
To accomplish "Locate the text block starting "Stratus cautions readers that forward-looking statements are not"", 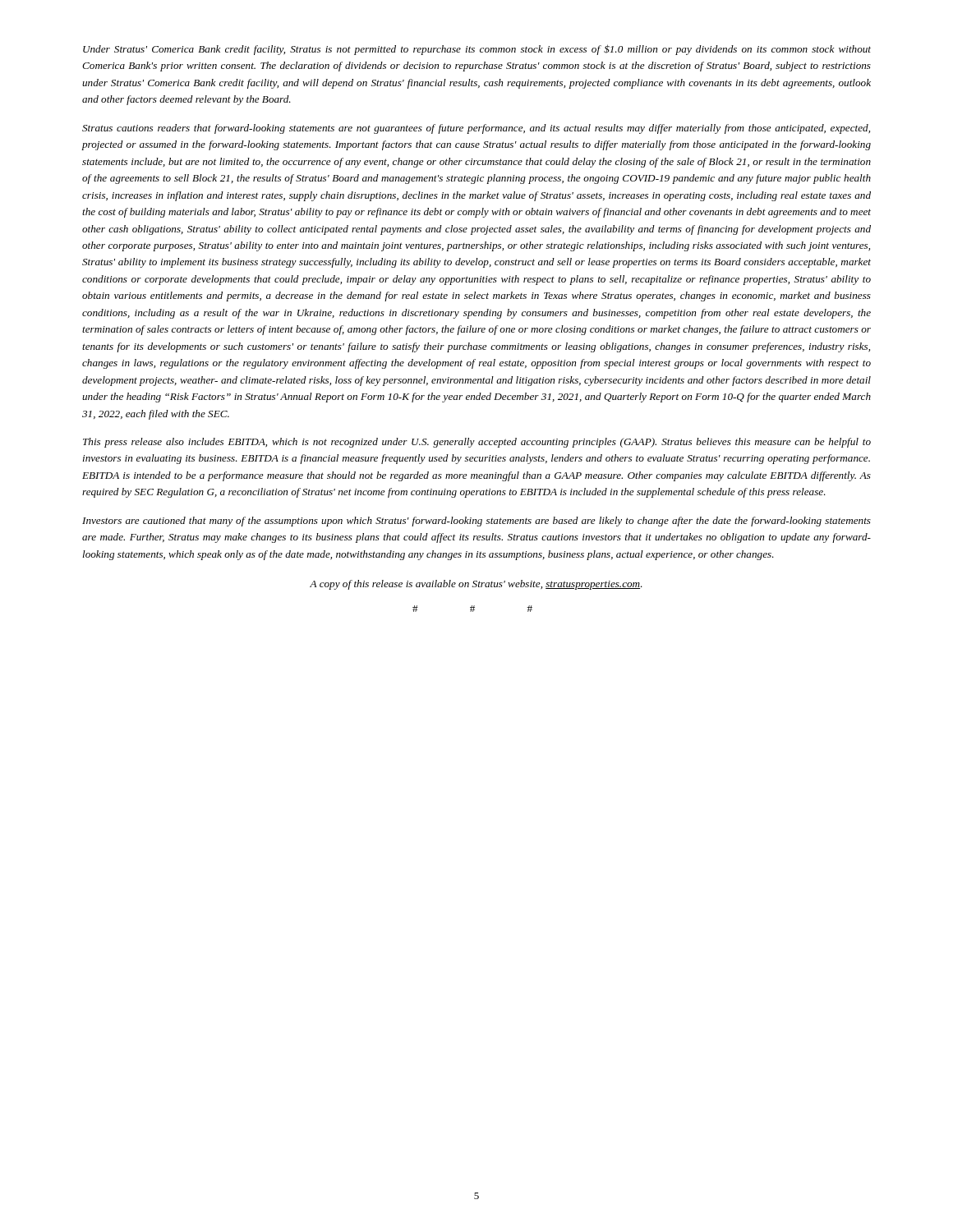I will tap(476, 270).
